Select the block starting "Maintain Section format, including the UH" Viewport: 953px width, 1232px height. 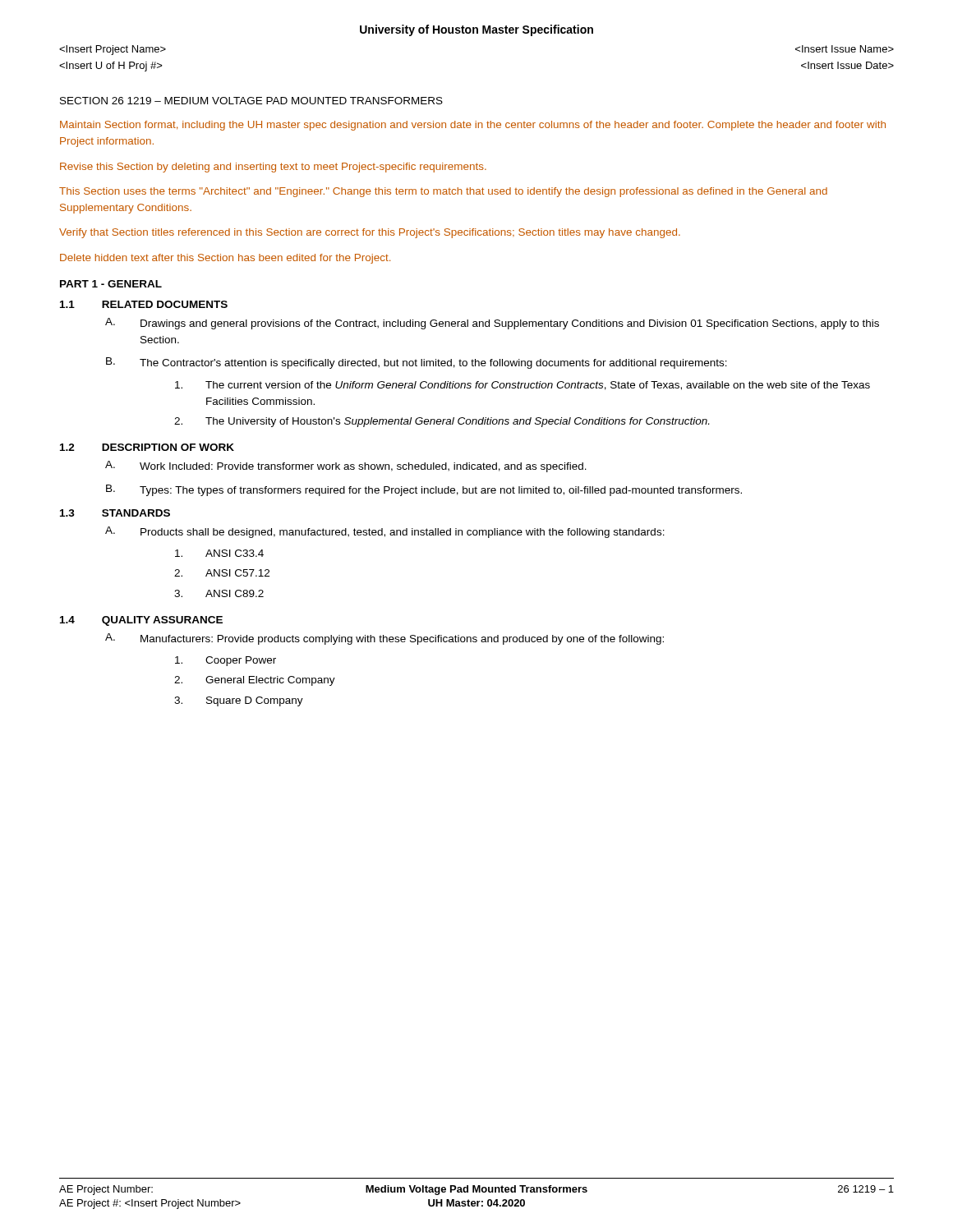(x=473, y=133)
